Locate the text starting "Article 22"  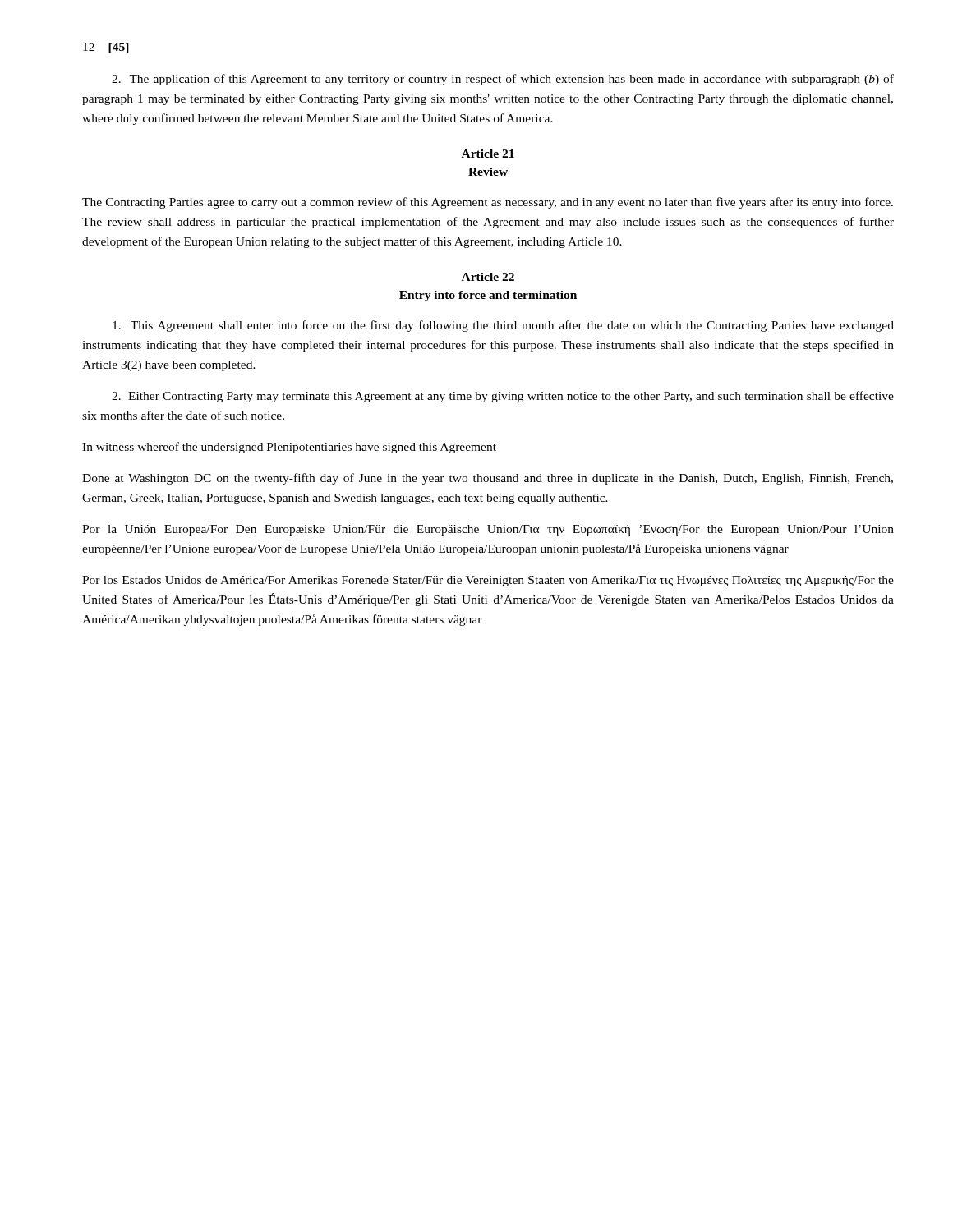coord(488,276)
